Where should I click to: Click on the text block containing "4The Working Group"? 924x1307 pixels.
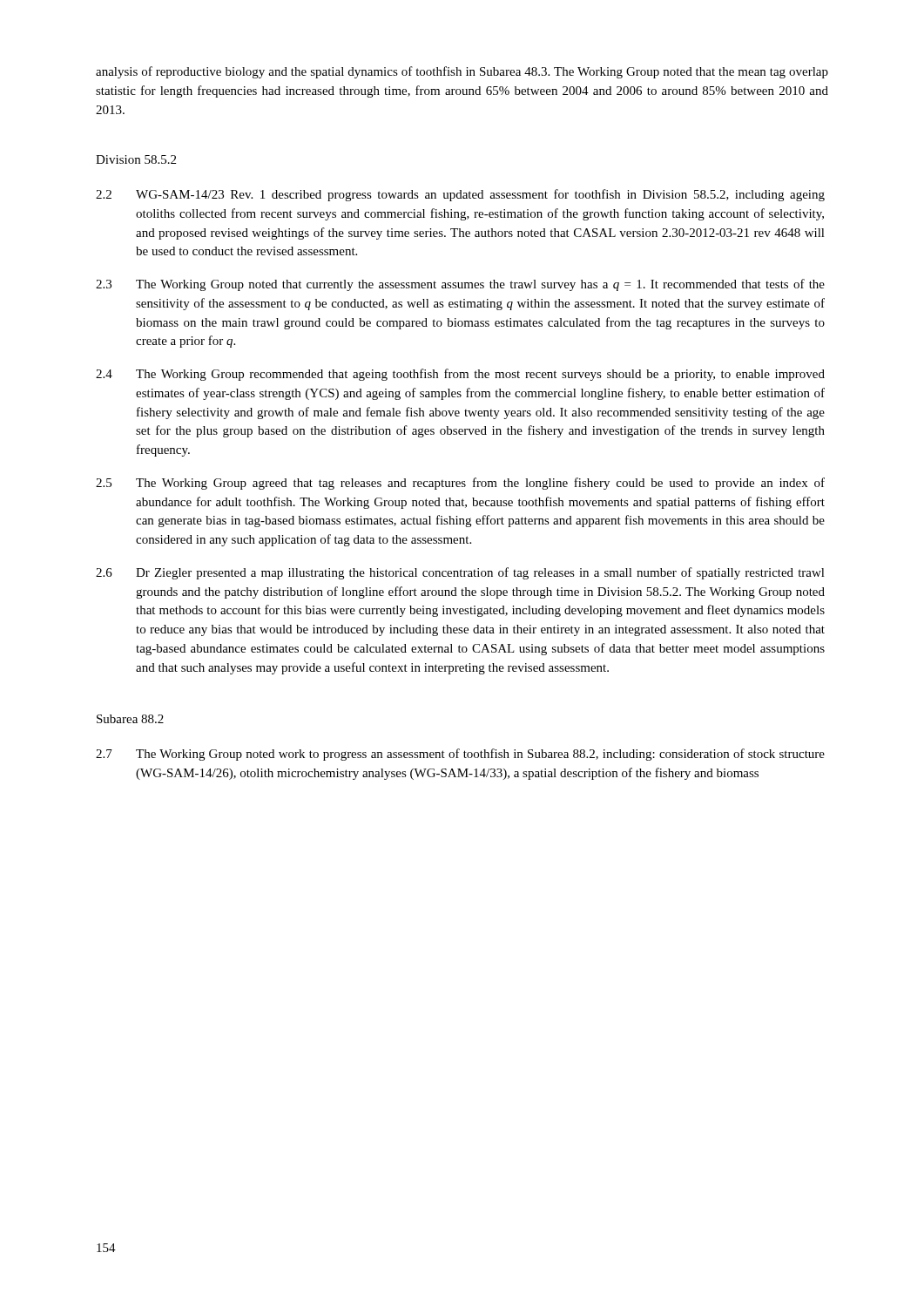click(x=460, y=412)
